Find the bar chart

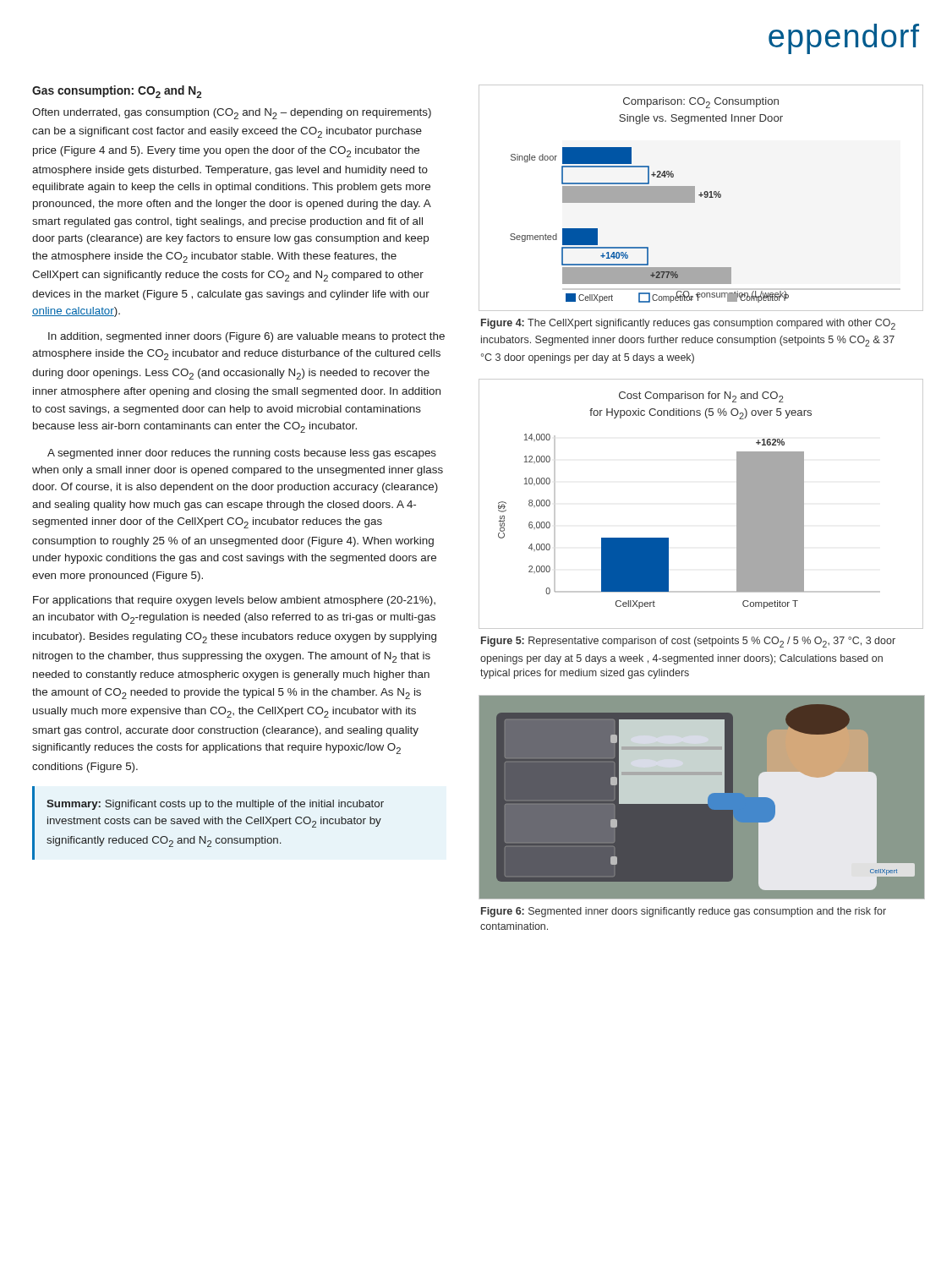[701, 504]
